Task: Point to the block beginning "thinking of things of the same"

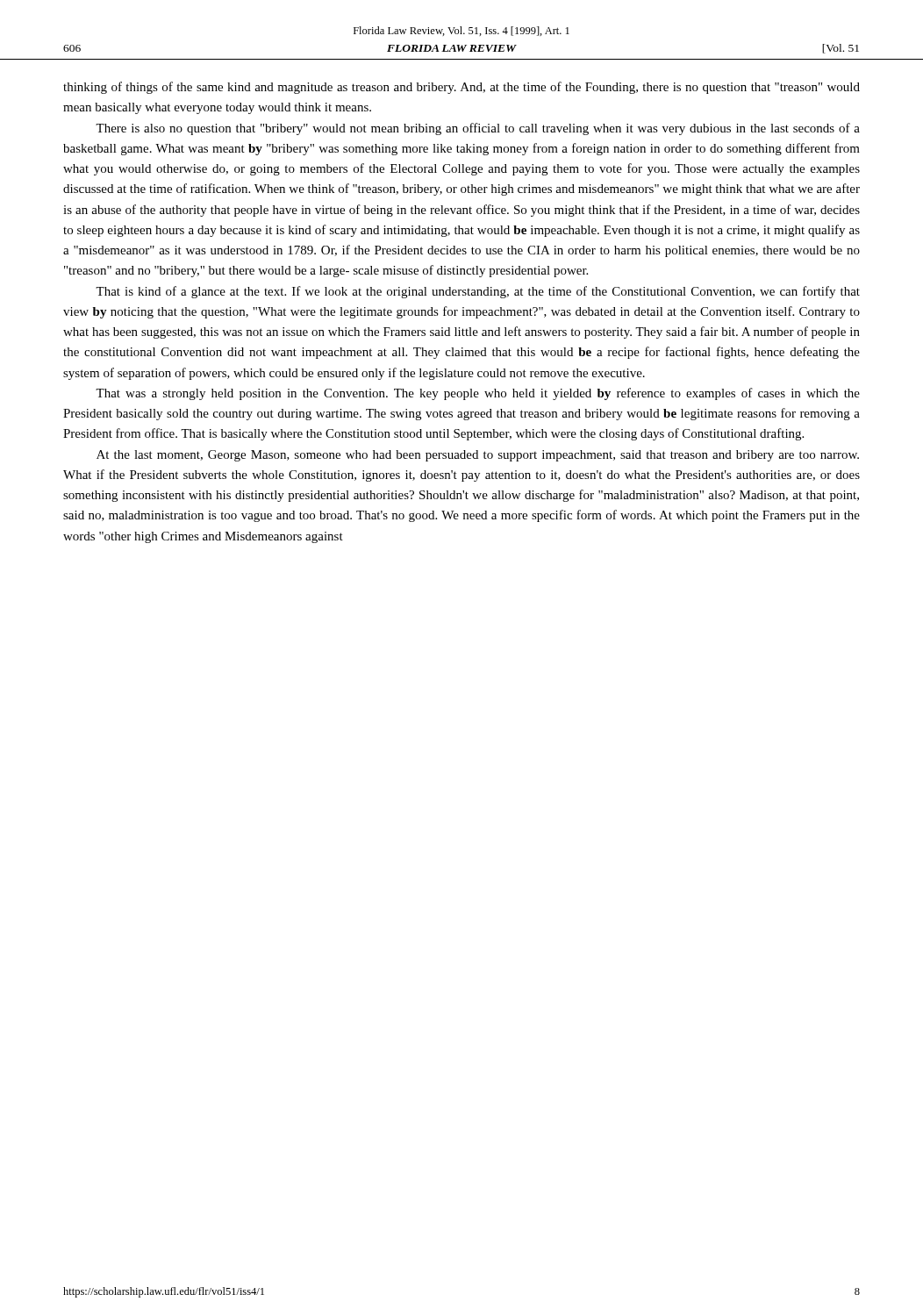Action: pyautogui.click(x=462, y=312)
